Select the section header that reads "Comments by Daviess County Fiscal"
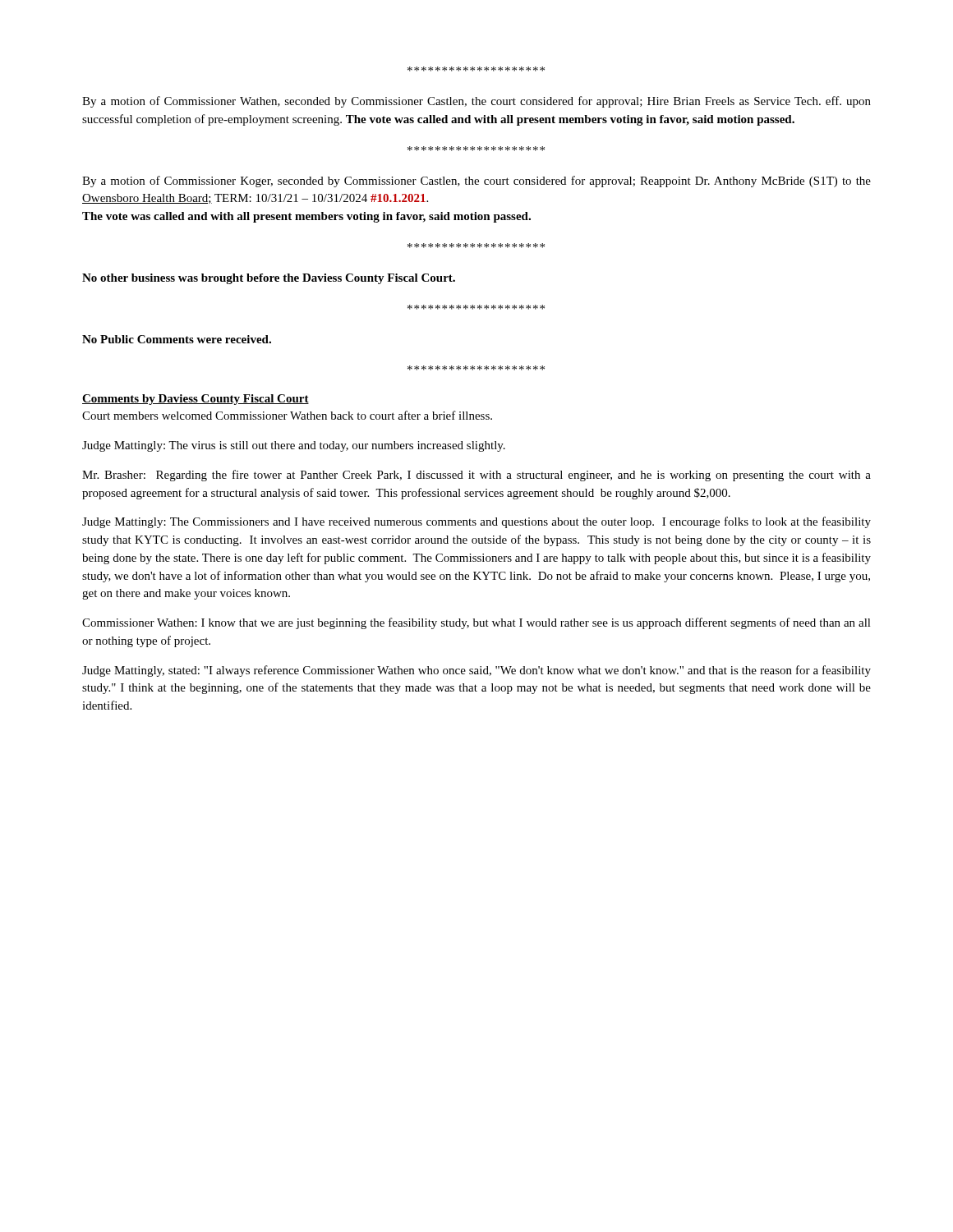The width and height of the screenshot is (953, 1232). 195,399
